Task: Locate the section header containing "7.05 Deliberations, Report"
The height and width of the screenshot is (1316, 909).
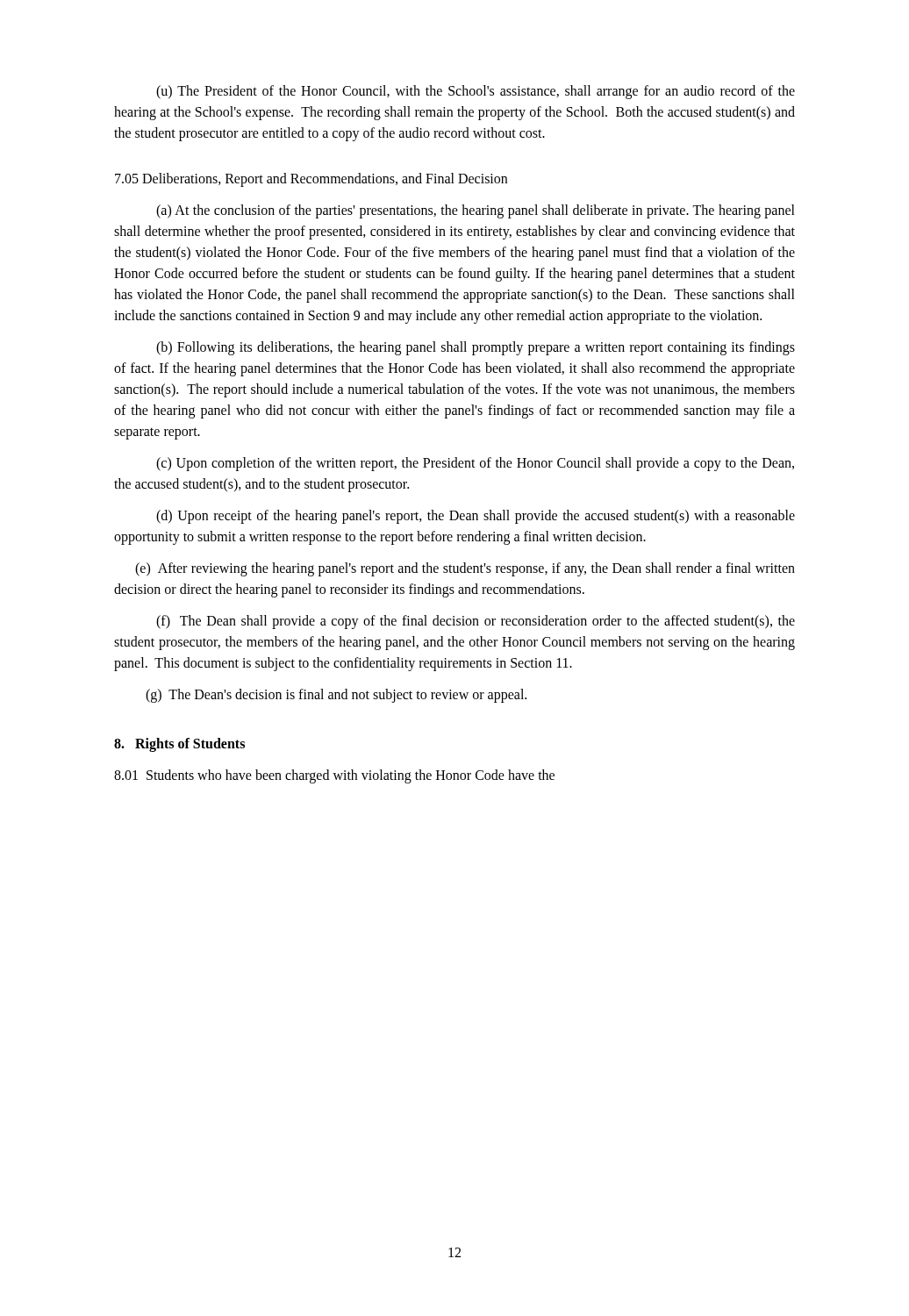Action: (x=311, y=179)
